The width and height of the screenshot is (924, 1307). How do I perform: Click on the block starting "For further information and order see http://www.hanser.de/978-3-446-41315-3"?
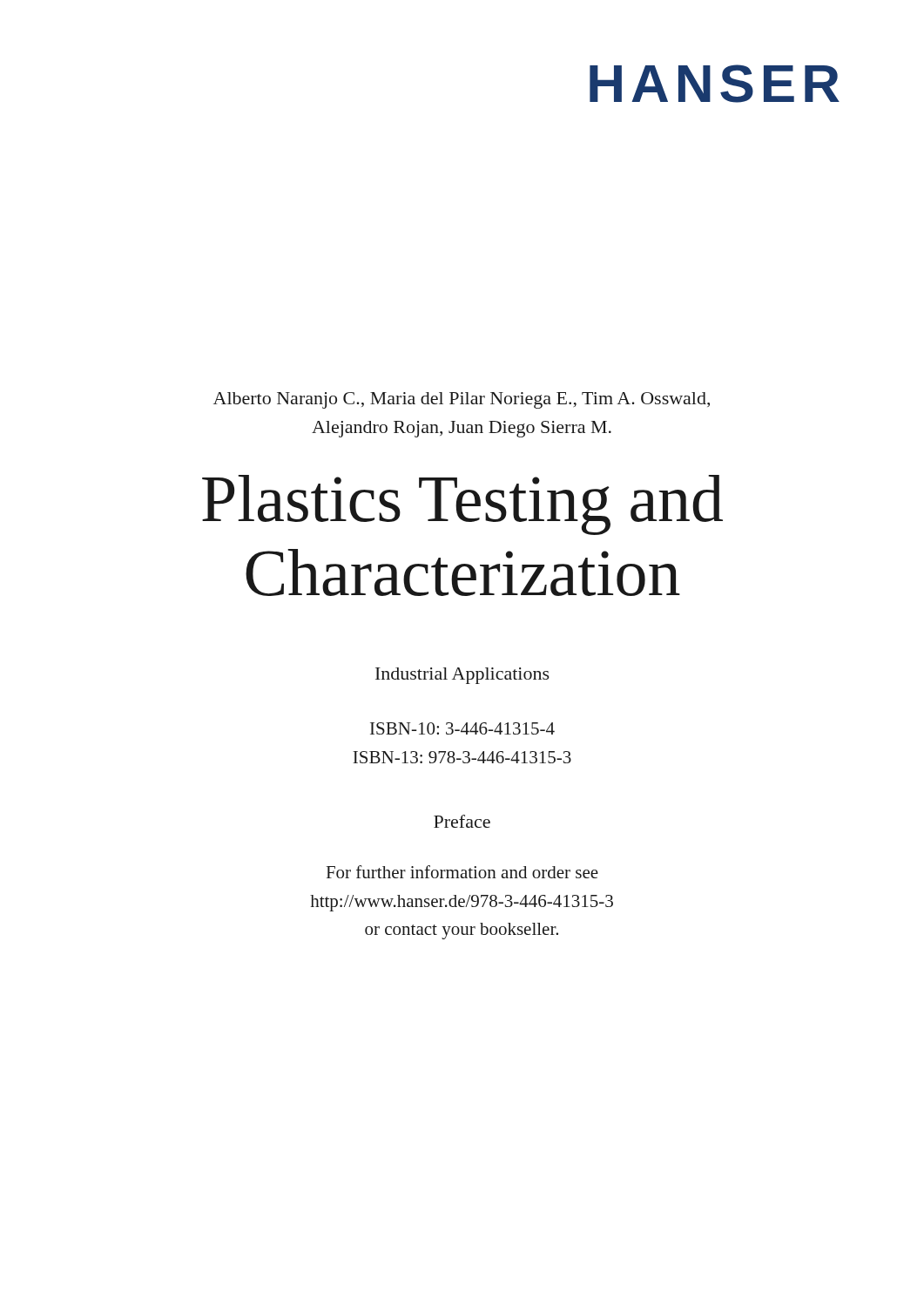462,901
